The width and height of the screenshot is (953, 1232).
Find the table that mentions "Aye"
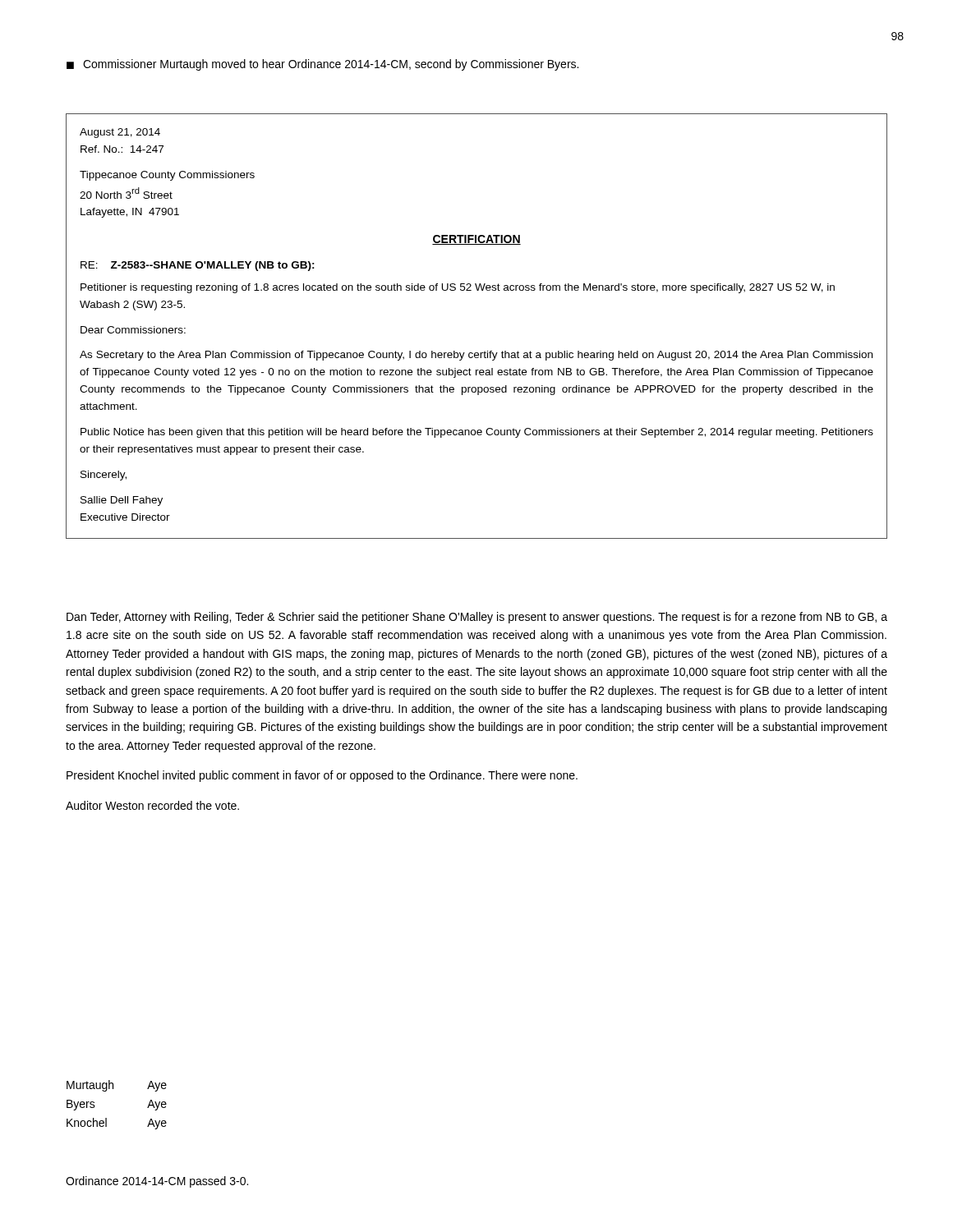tap(133, 1104)
